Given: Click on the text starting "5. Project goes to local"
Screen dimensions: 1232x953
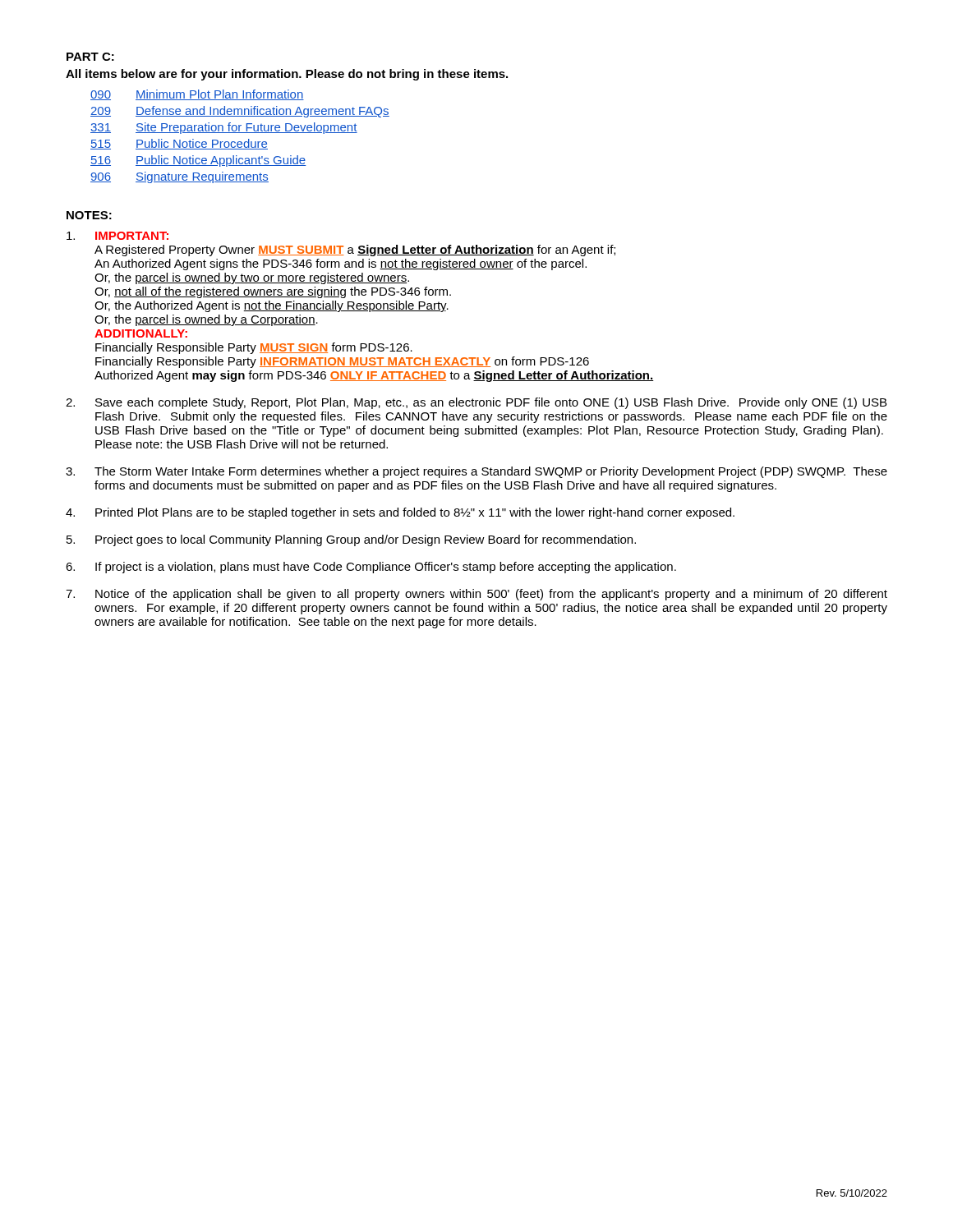Looking at the screenshot, I should 476,539.
